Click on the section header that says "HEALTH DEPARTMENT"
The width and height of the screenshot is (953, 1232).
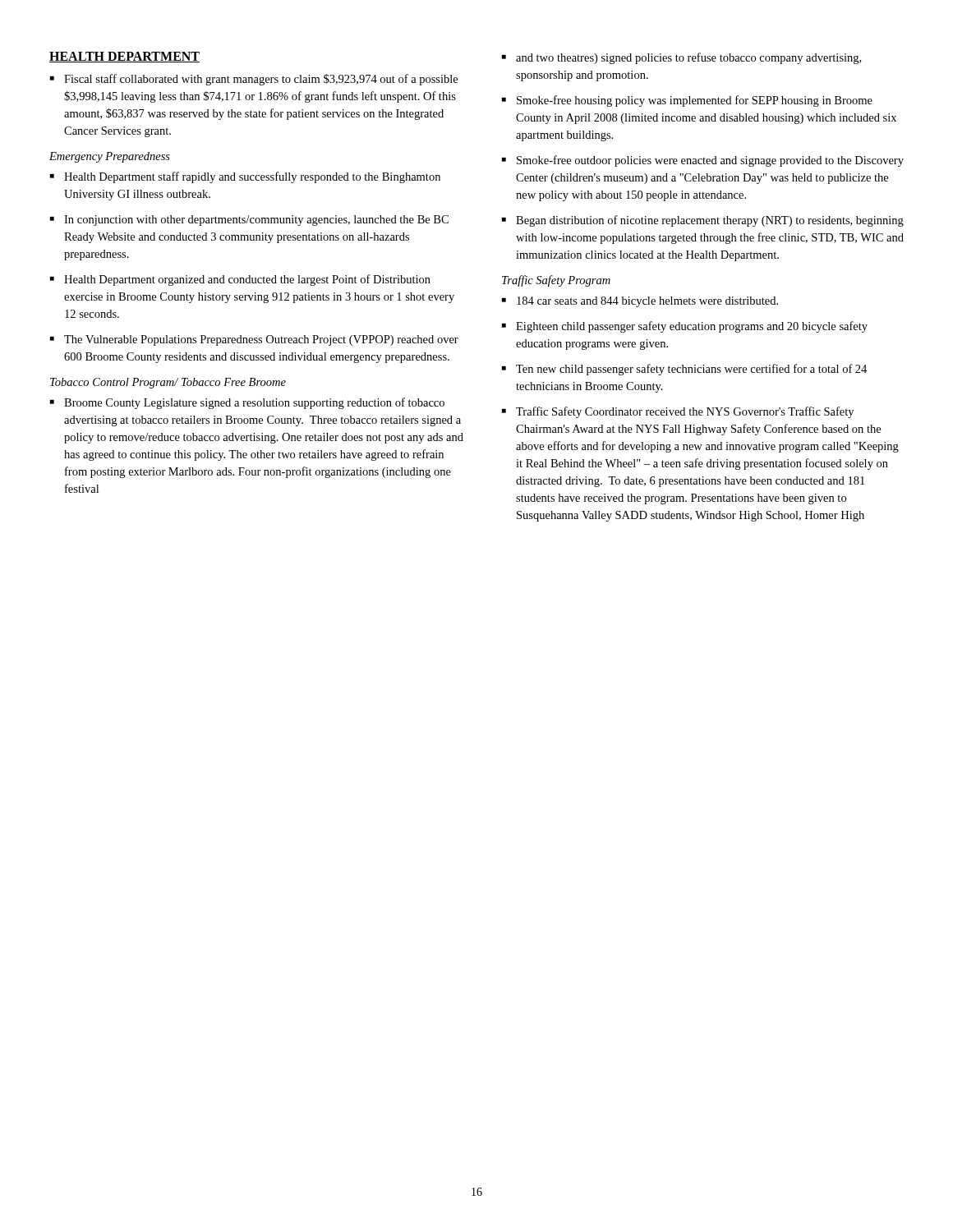124,56
